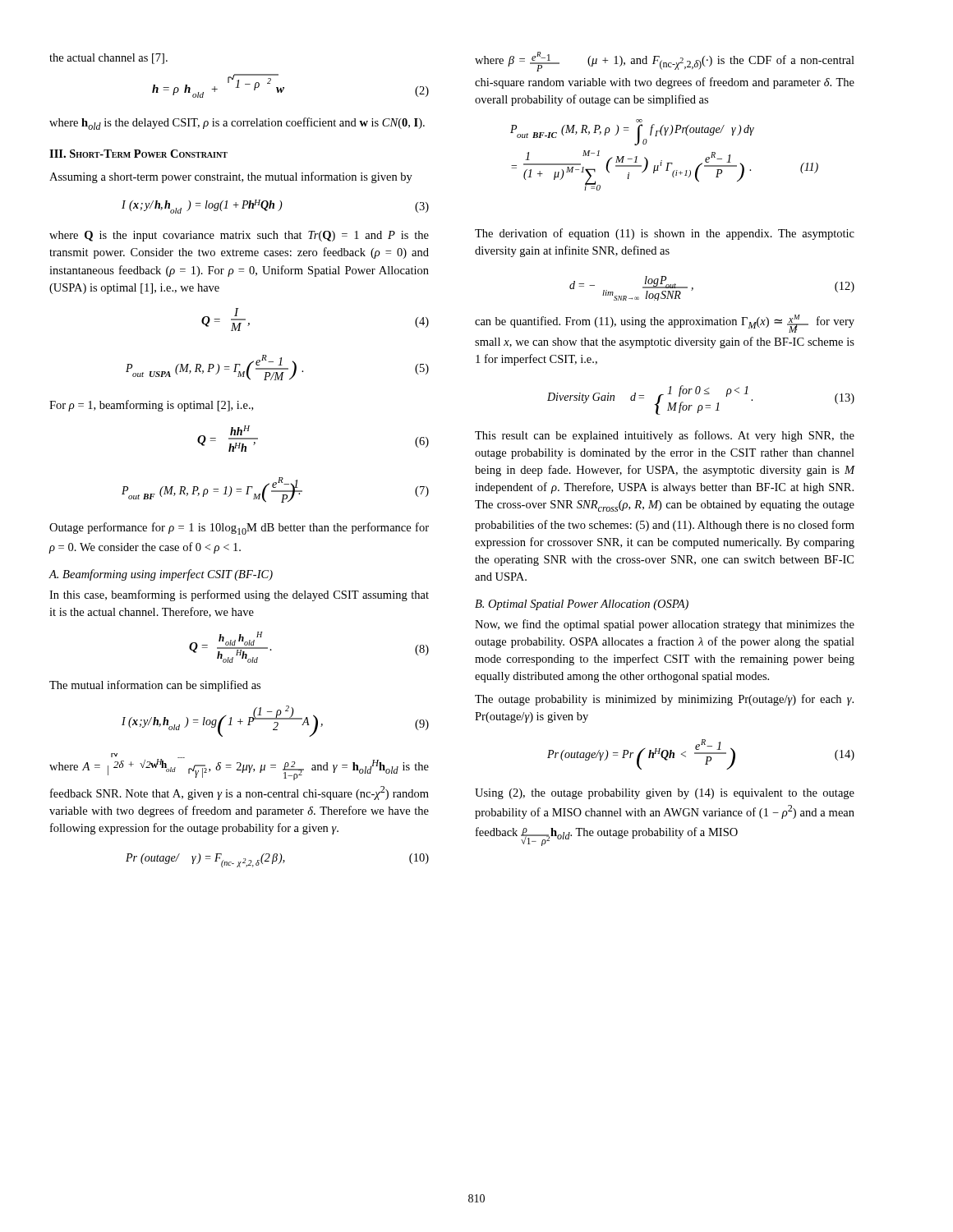Navigate to the text starting "Outage performance for ρ = 1 is"
This screenshot has height=1232, width=953.
tap(239, 537)
